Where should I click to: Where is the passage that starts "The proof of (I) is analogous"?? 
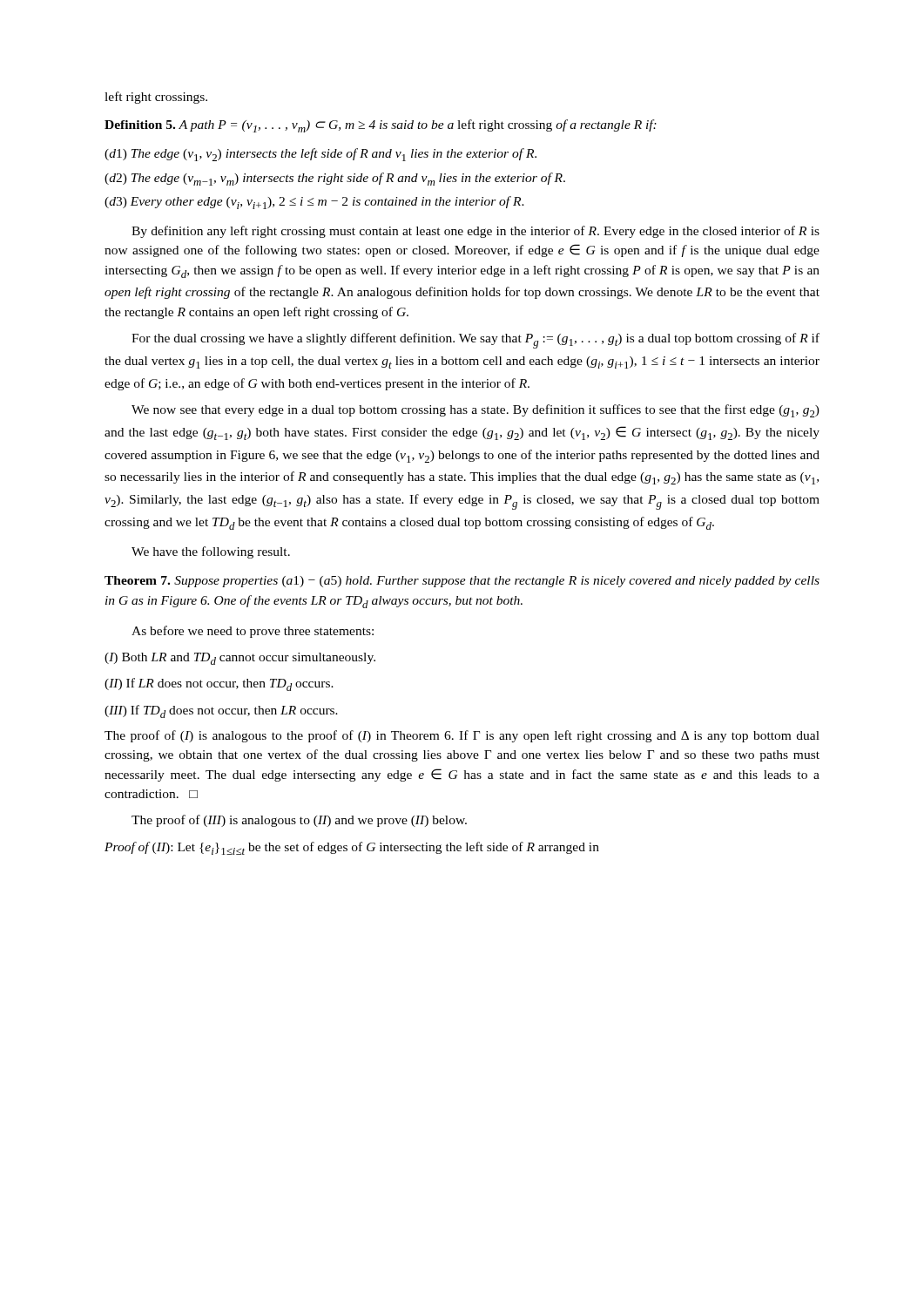[x=462, y=736]
